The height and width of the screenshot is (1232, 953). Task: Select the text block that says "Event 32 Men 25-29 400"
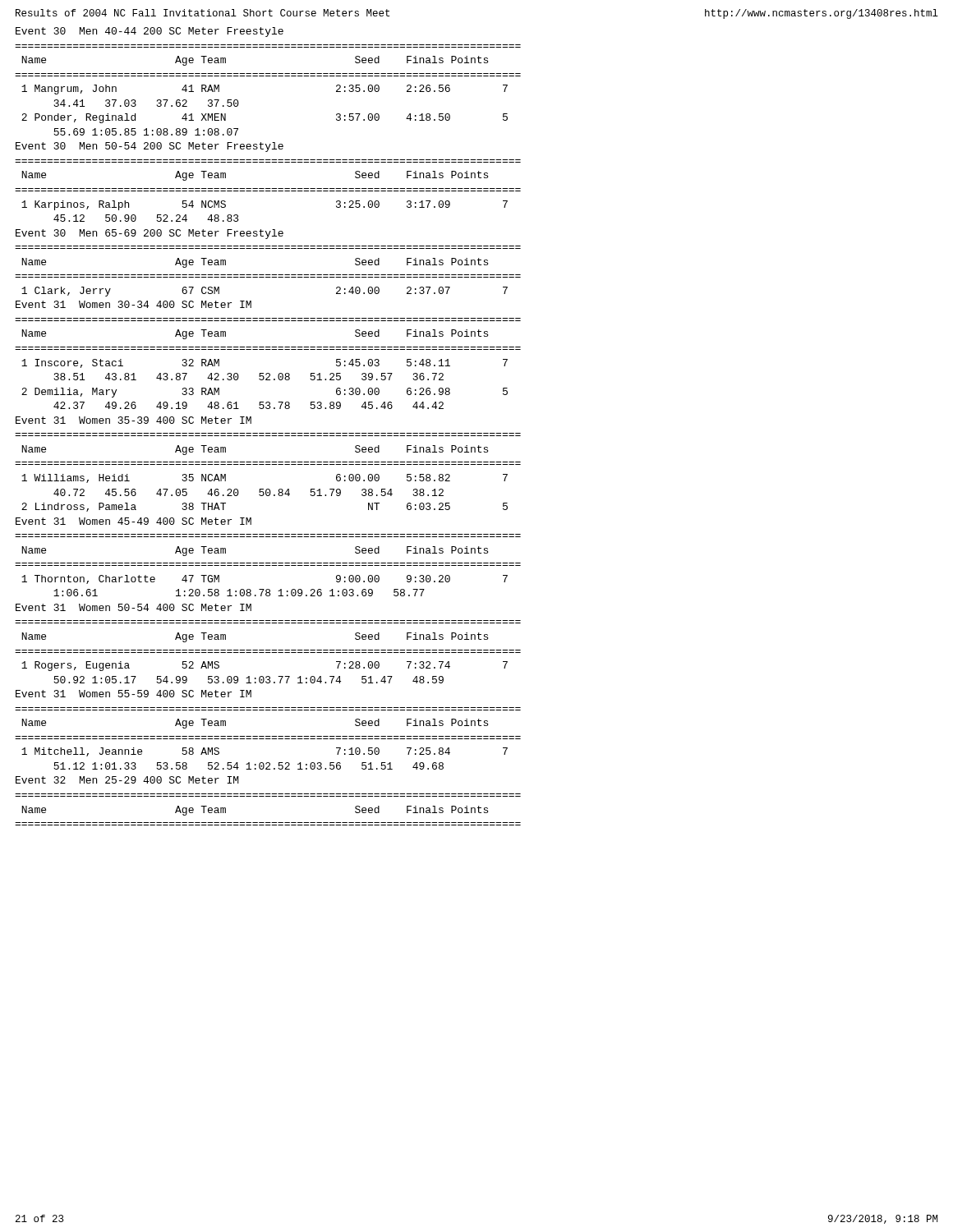[x=476, y=803]
